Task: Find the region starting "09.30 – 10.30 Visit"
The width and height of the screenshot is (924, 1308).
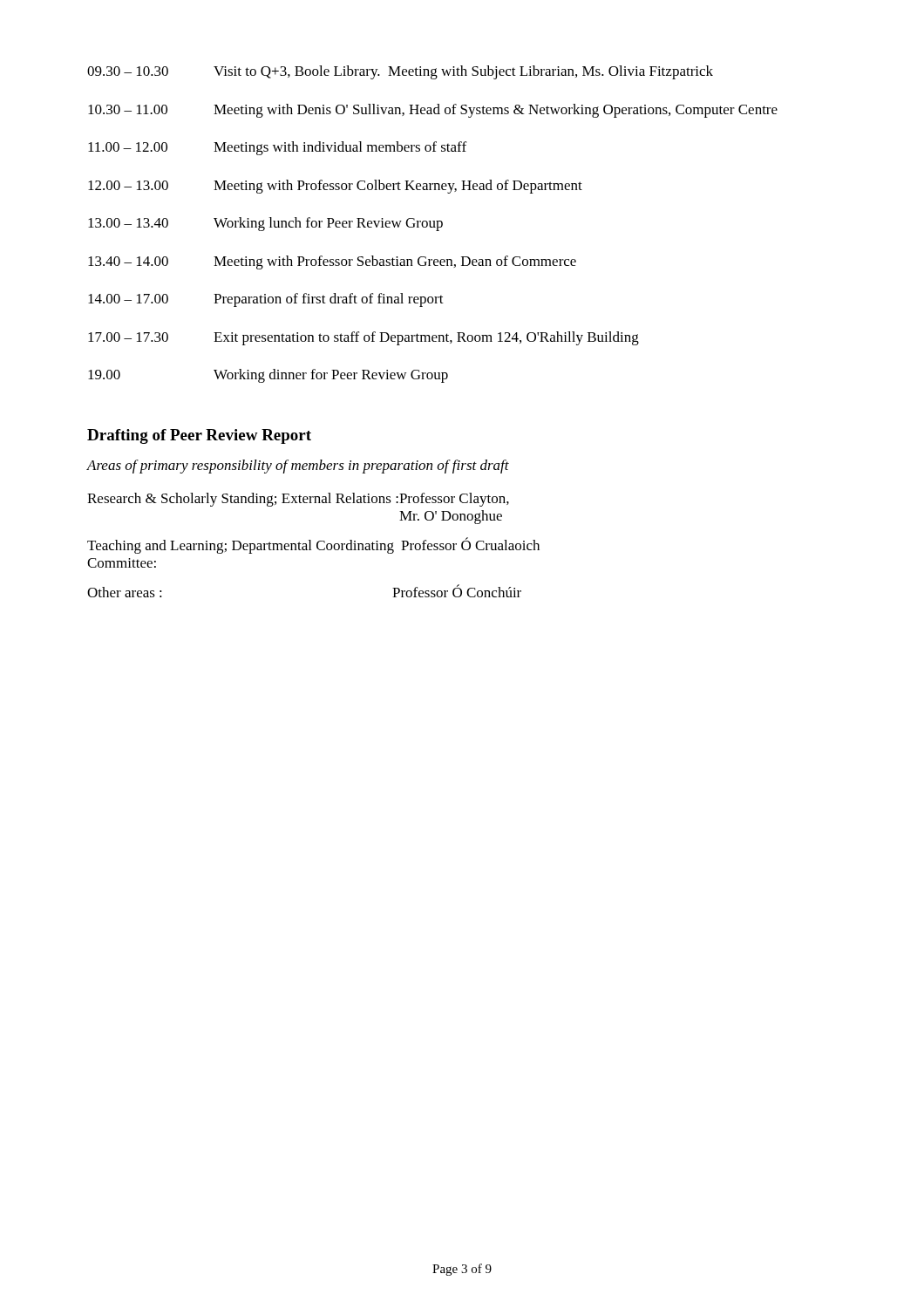Action: (471, 71)
